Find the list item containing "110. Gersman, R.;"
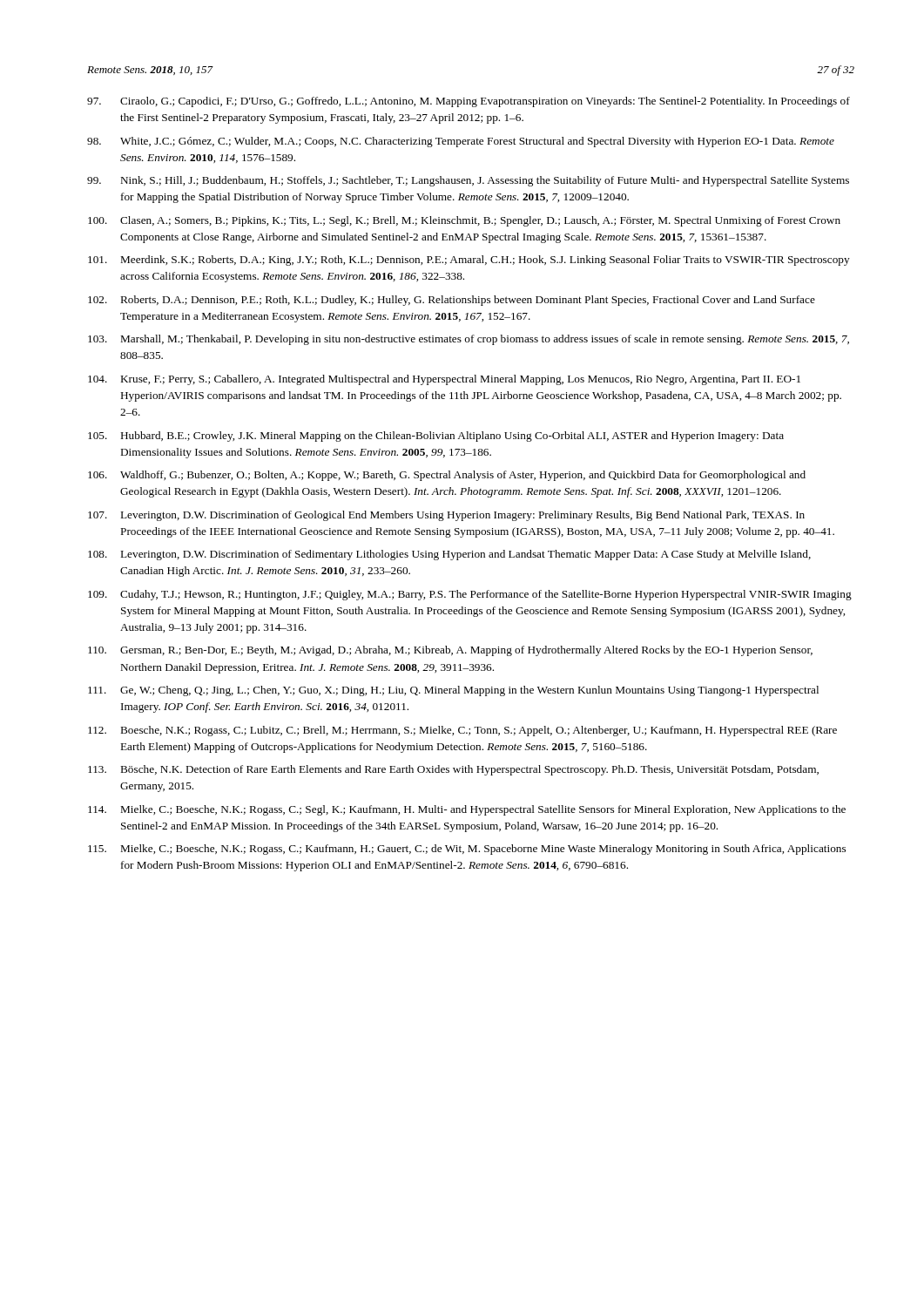Viewport: 924px width, 1307px height. coord(471,658)
